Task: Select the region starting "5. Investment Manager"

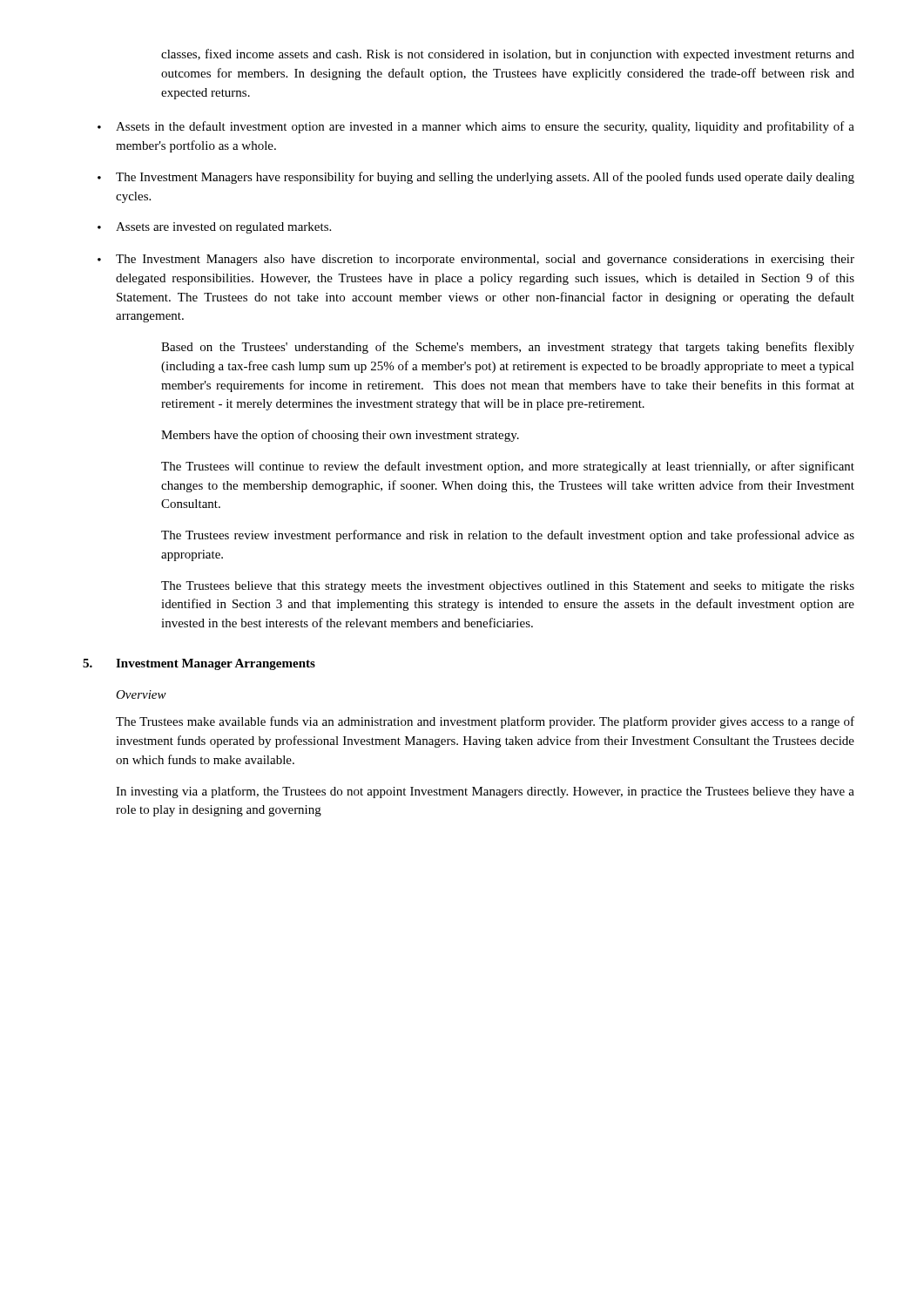Action: (199, 664)
